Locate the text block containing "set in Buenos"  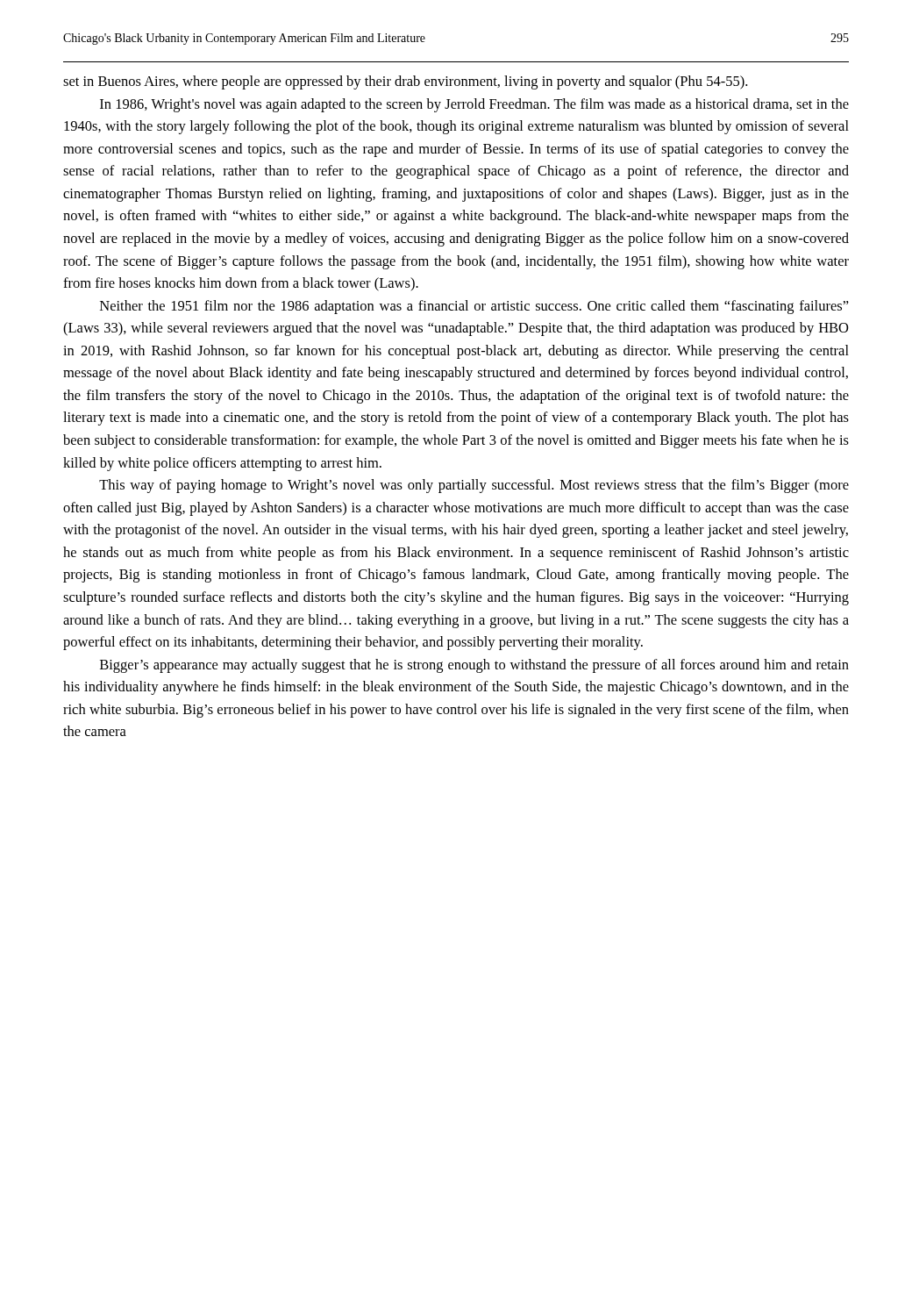coord(456,81)
